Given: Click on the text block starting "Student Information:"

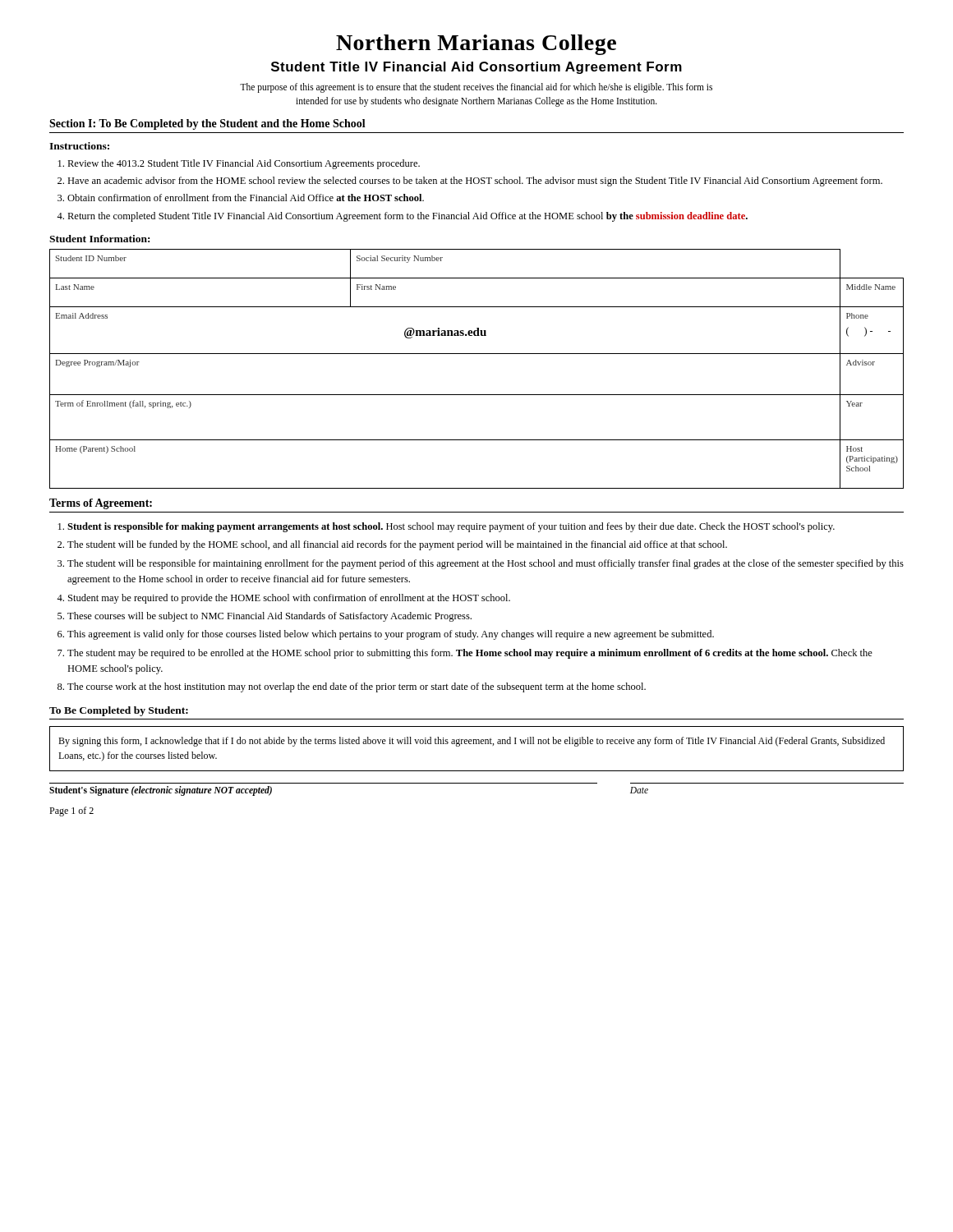Looking at the screenshot, I should (476, 239).
